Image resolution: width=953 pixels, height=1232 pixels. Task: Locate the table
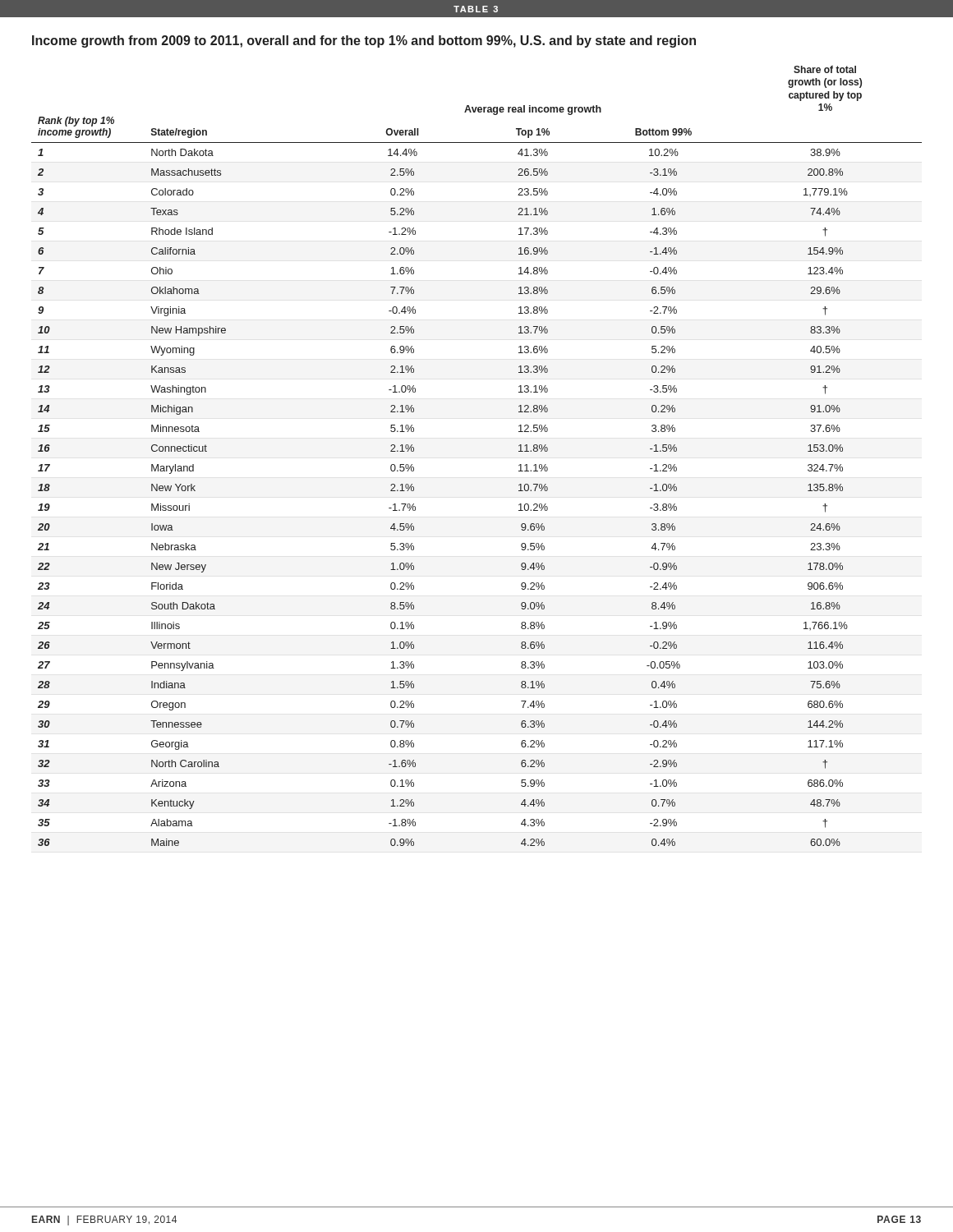click(476, 456)
